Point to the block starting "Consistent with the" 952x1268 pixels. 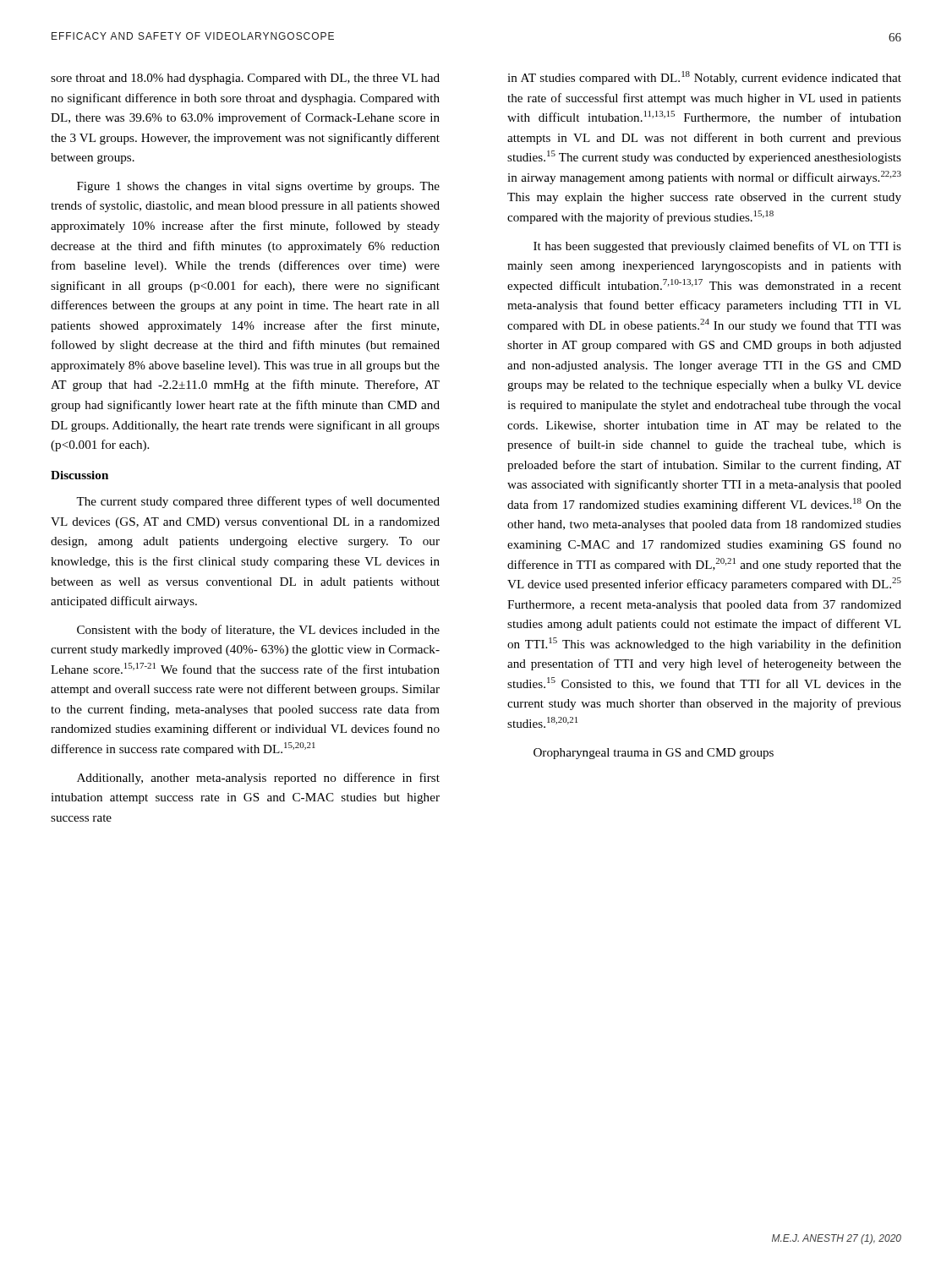(245, 689)
